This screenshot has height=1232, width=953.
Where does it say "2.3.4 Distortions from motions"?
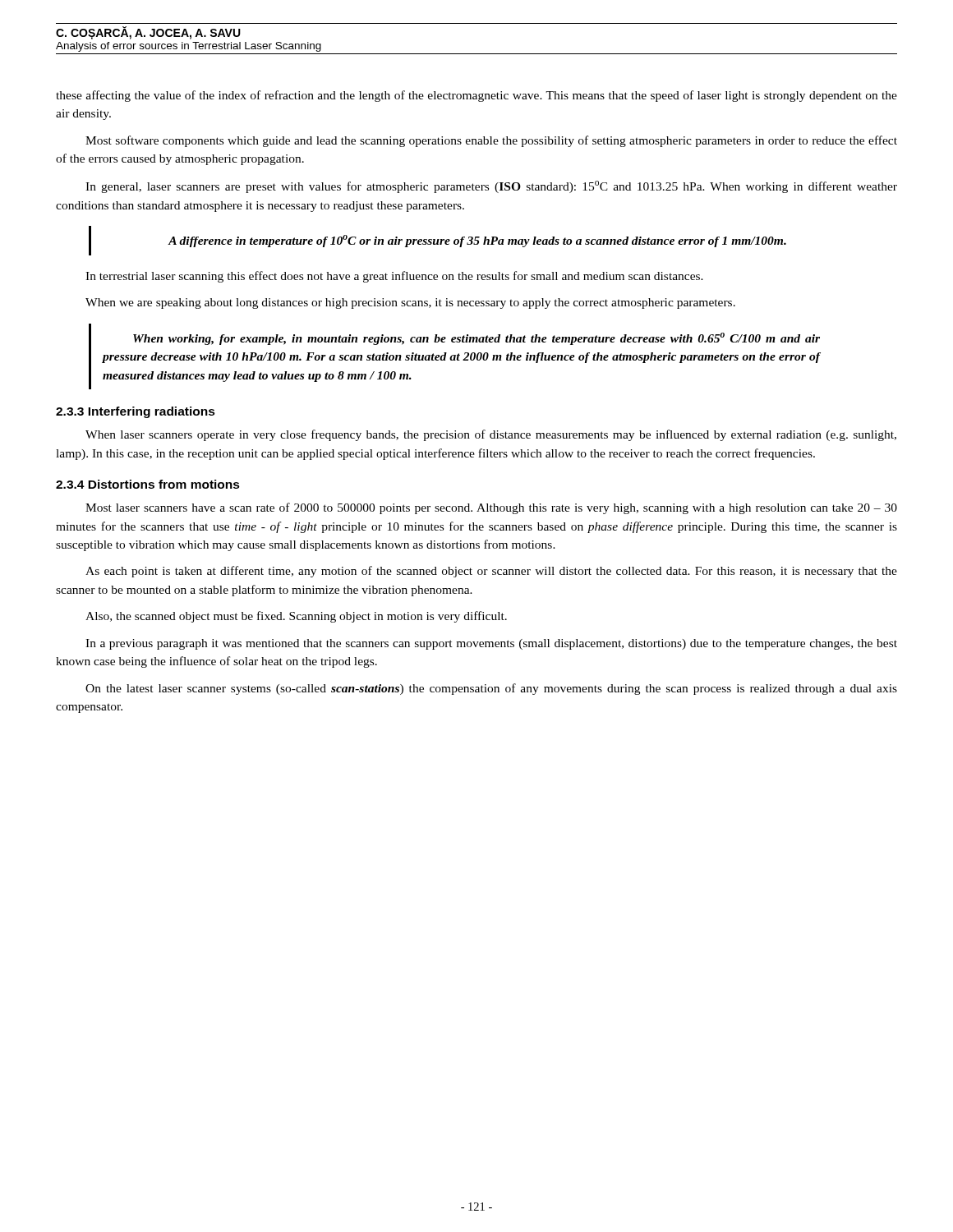(148, 484)
